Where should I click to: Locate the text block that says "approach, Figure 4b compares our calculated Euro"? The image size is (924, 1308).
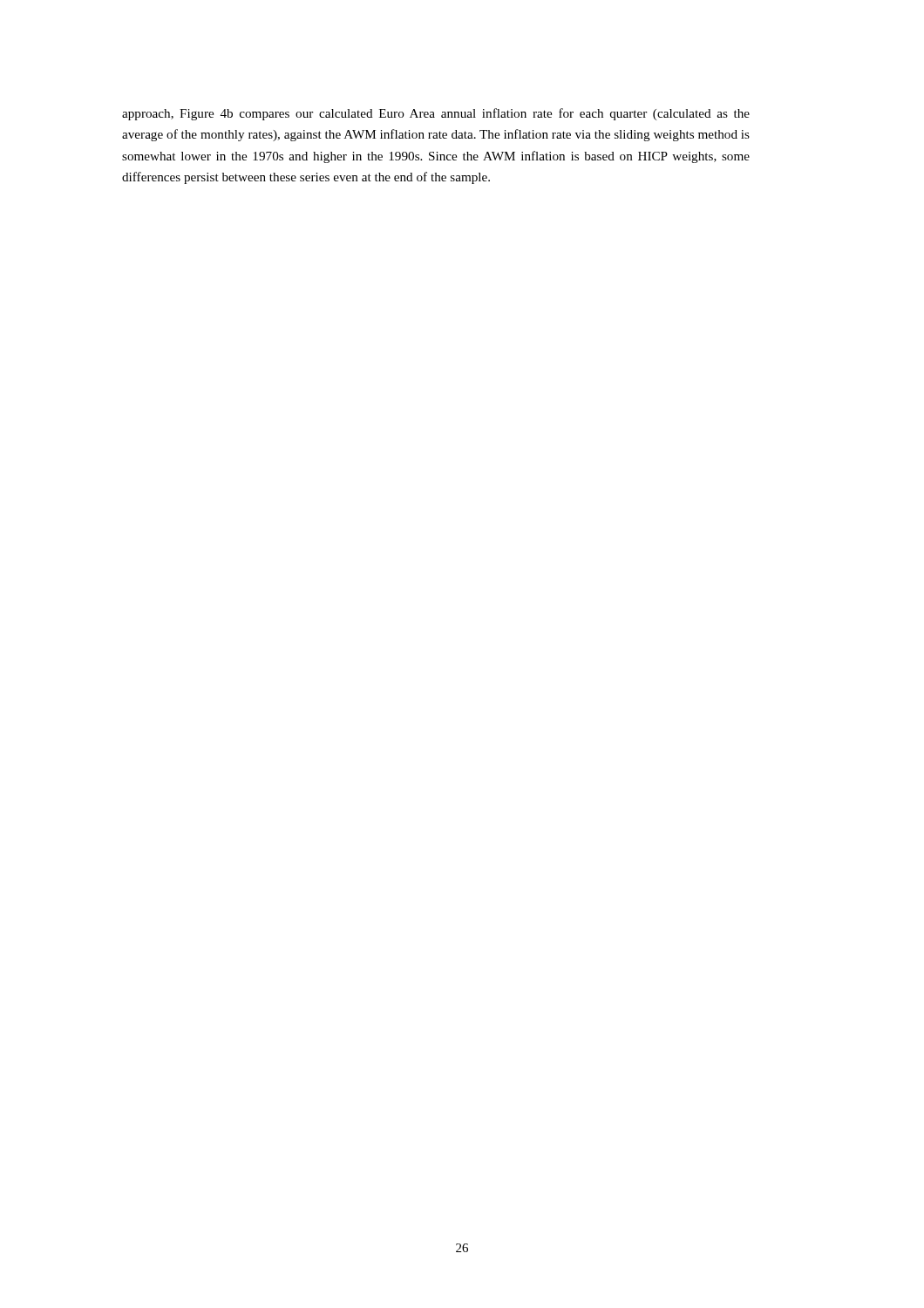pos(436,145)
